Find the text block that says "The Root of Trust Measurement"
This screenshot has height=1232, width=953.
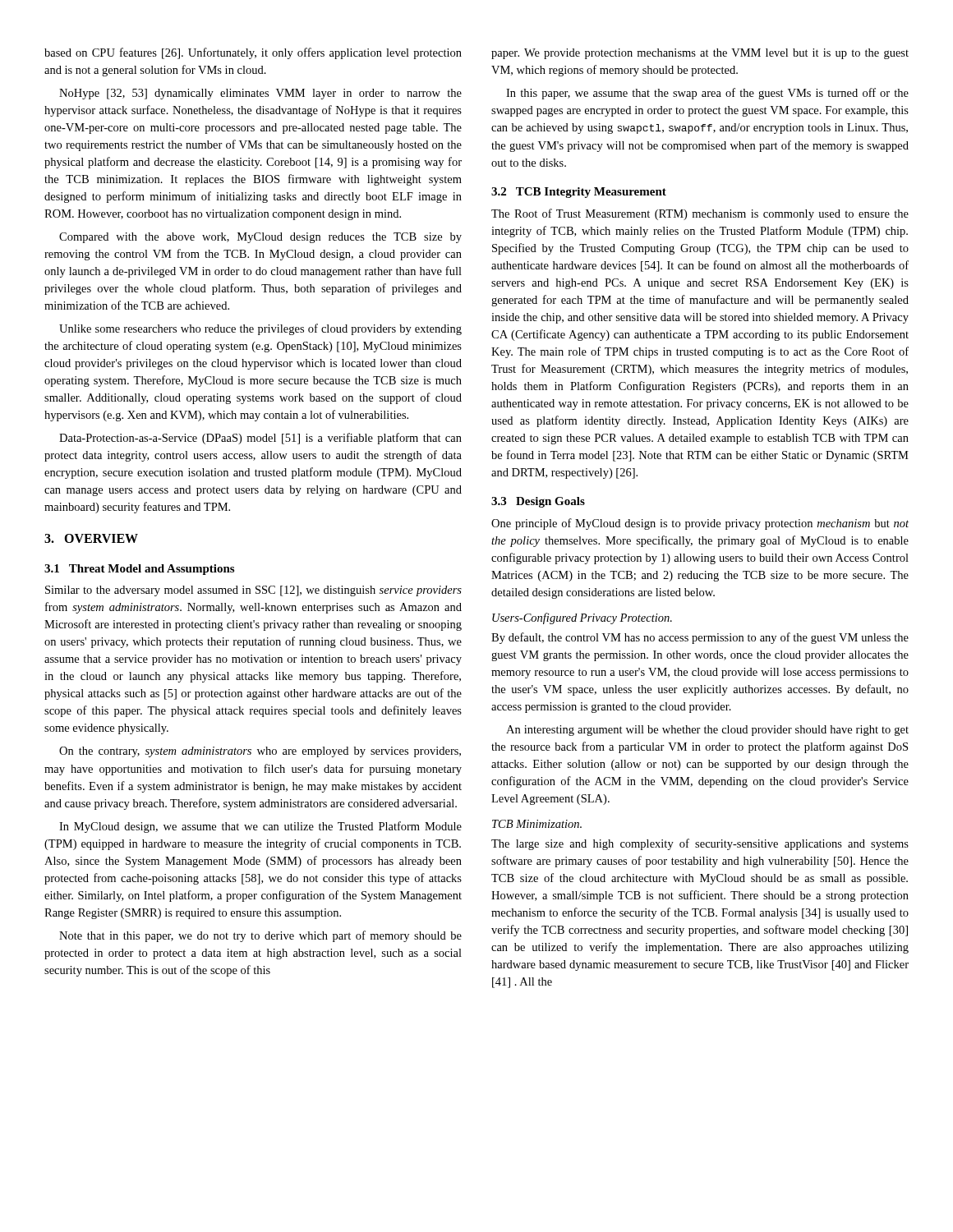click(x=700, y=343)
